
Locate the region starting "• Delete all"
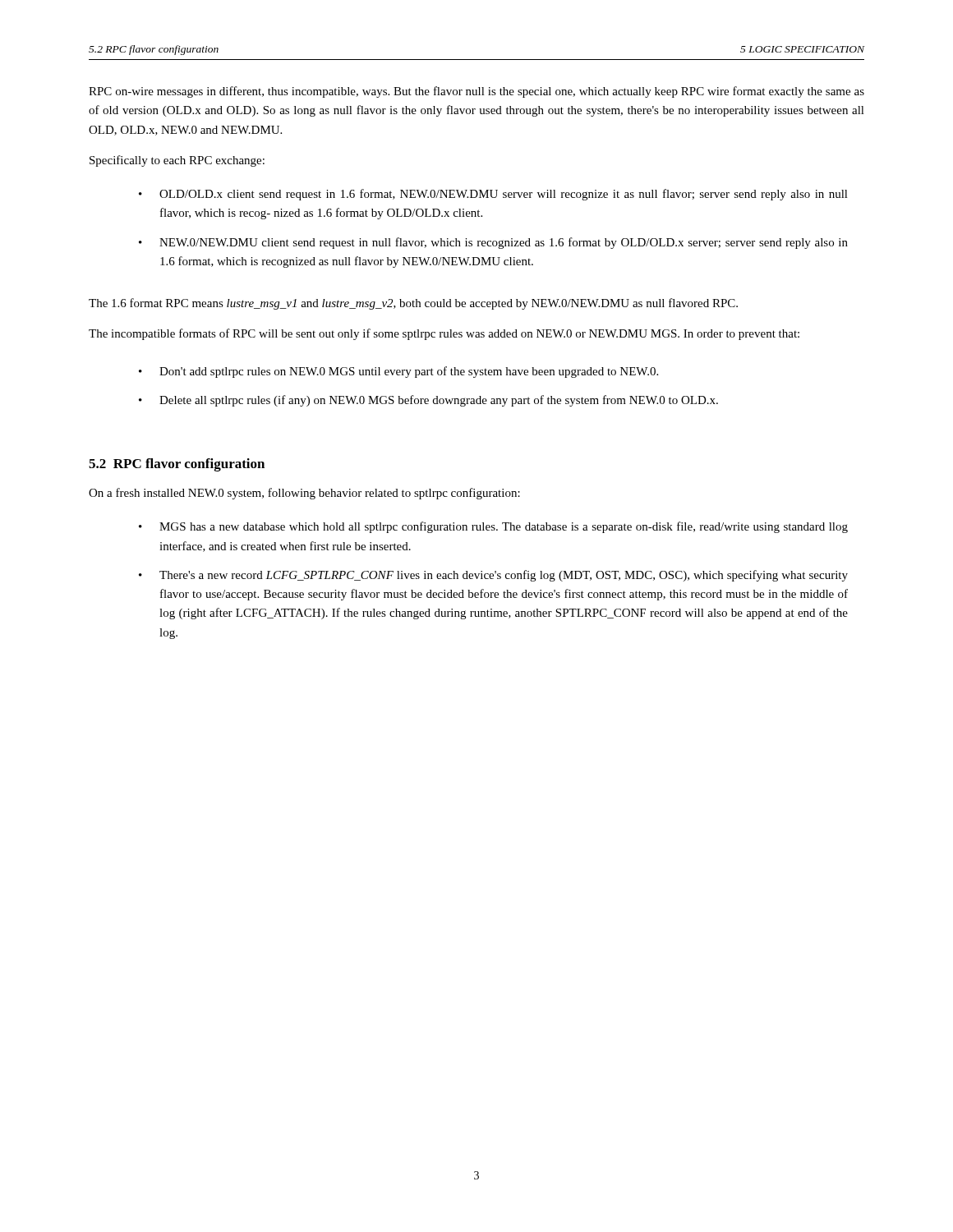click(493, 400)
